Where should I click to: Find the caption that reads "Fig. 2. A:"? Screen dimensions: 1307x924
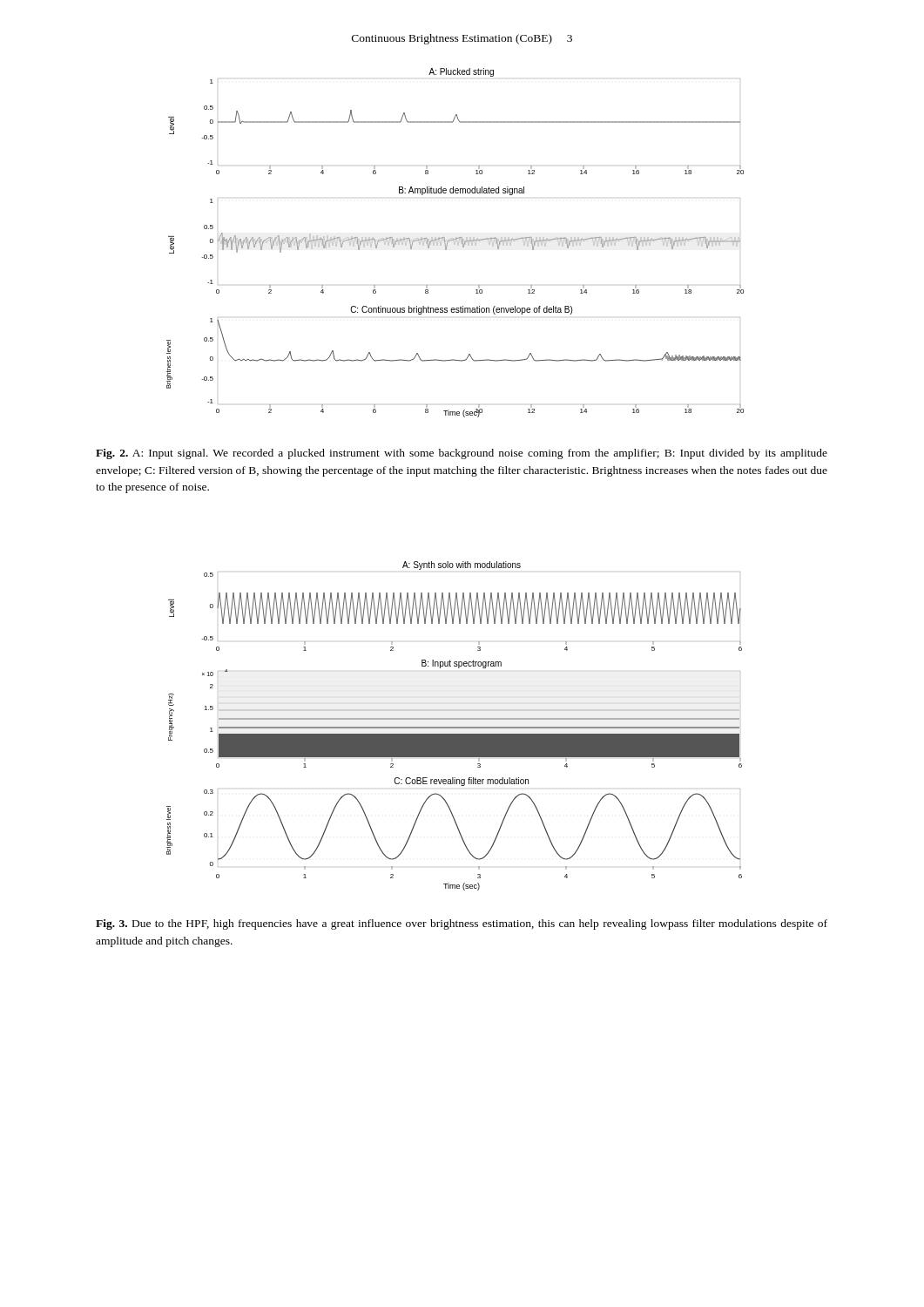point(462,470)
